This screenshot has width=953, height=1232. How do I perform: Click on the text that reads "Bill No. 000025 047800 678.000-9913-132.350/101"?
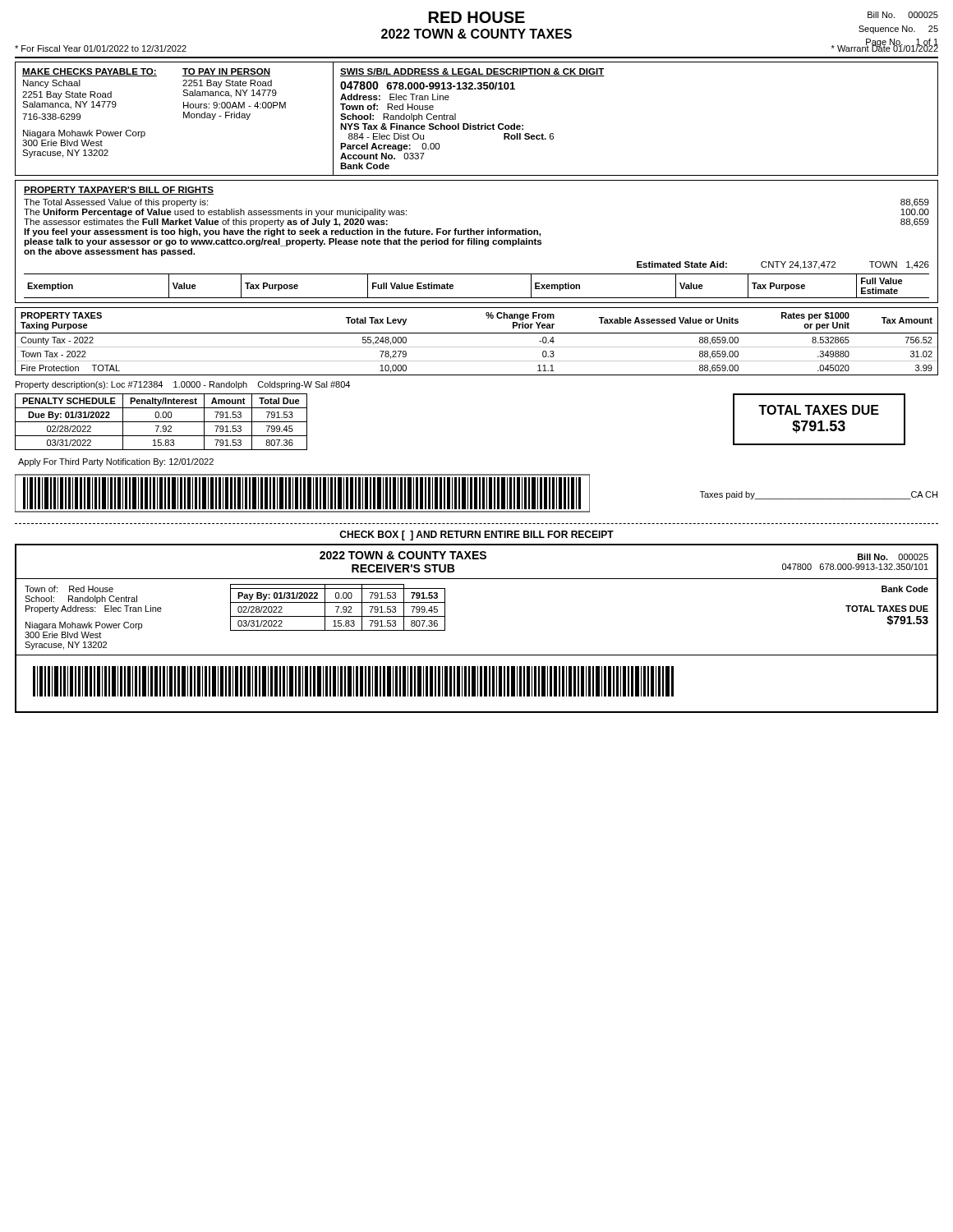[855, 562]
